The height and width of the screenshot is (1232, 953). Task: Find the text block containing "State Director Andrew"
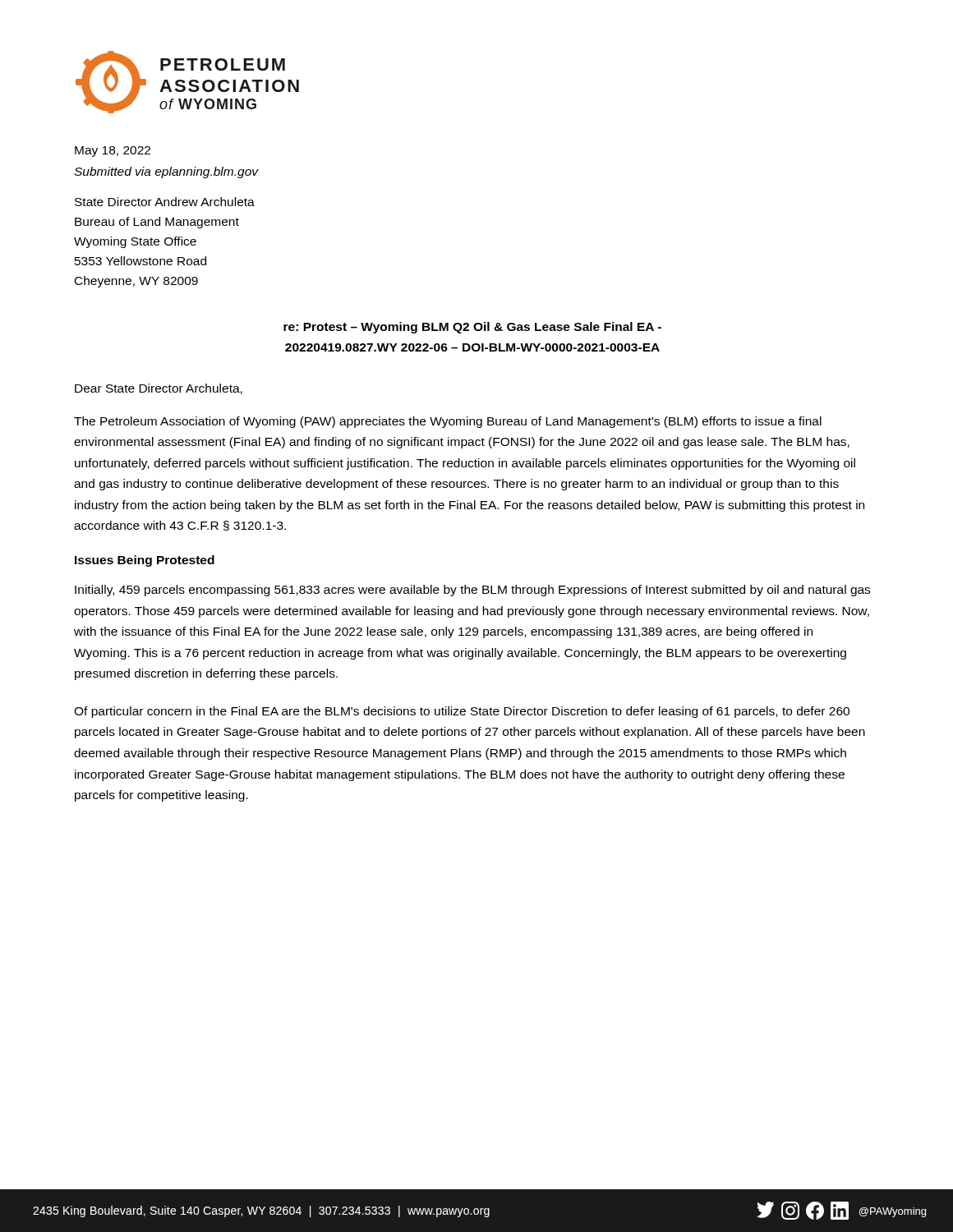point(164,241)
